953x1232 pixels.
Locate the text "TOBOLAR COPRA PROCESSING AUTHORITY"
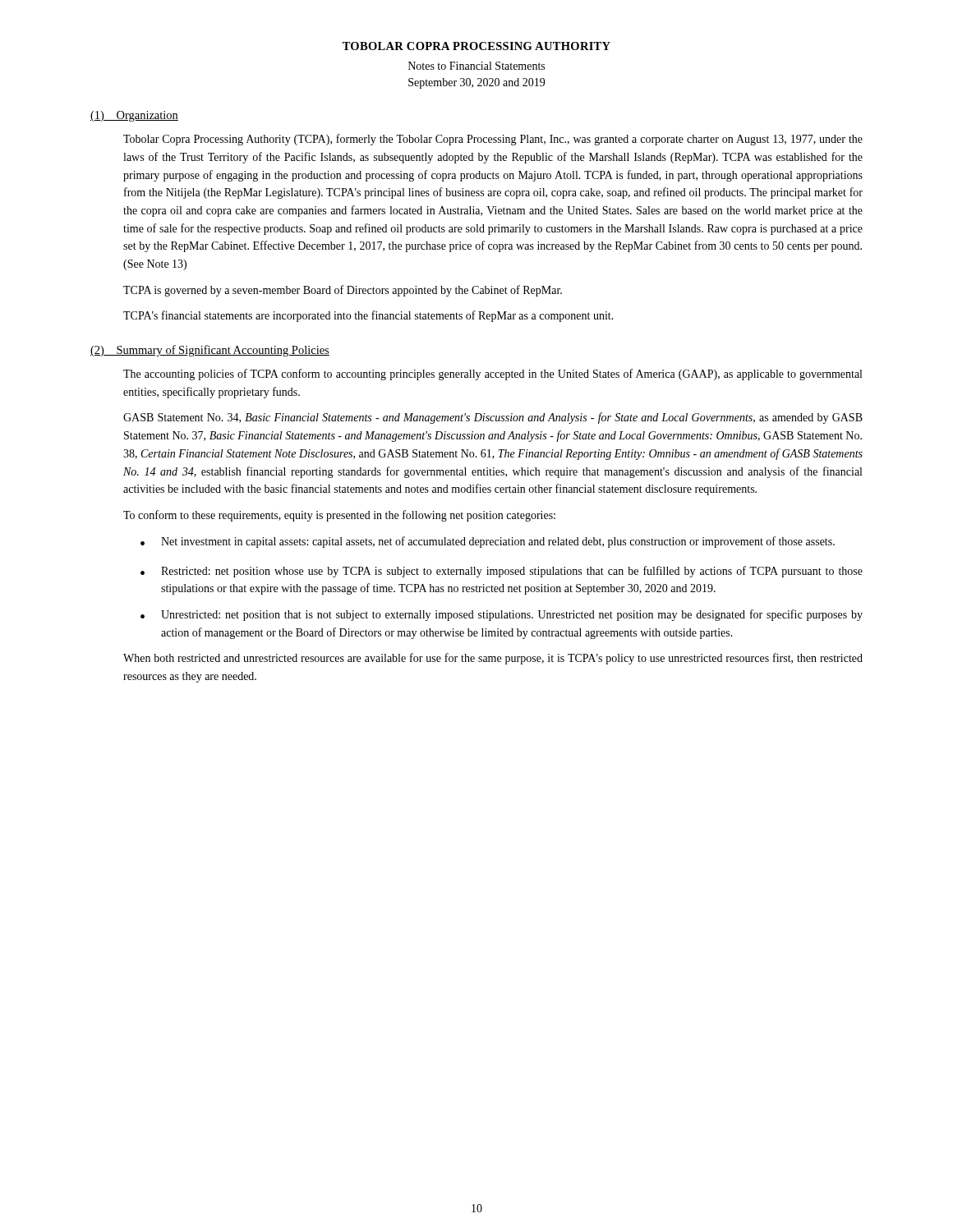click(x=476, y=46)
